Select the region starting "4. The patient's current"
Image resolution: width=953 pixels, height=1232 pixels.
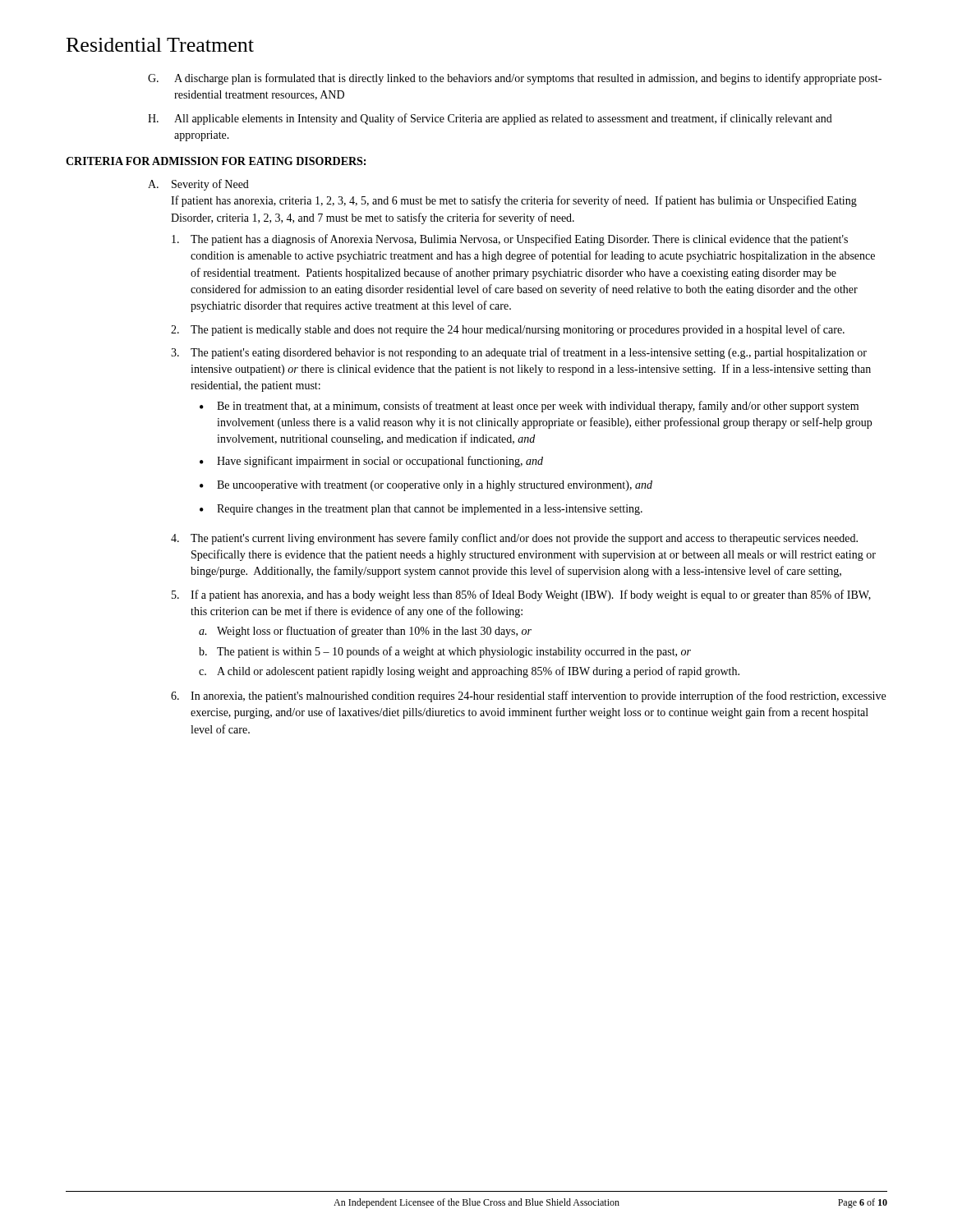pyautogui.click(x=529, y=555)
